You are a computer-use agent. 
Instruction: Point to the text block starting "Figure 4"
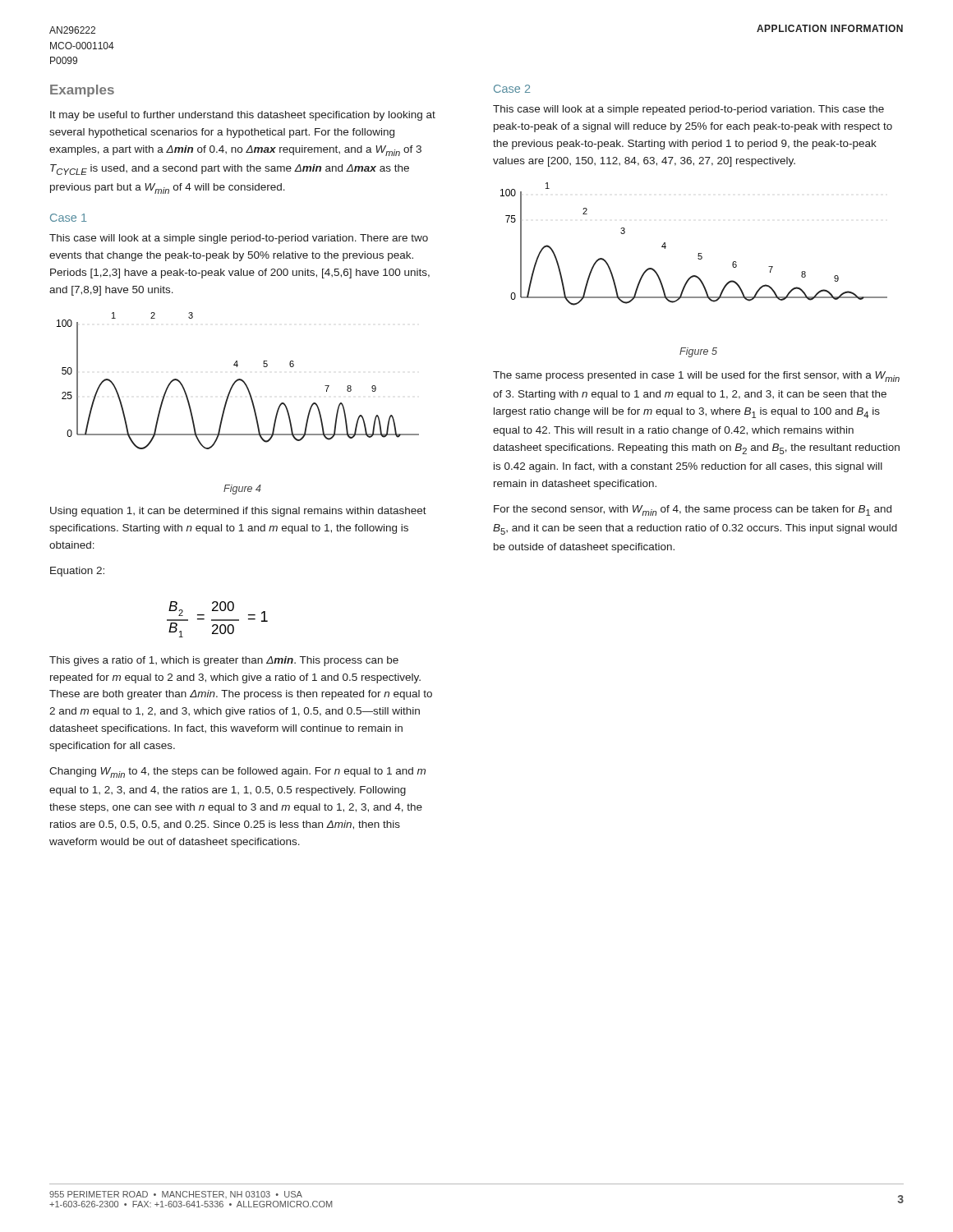point(242,489)
